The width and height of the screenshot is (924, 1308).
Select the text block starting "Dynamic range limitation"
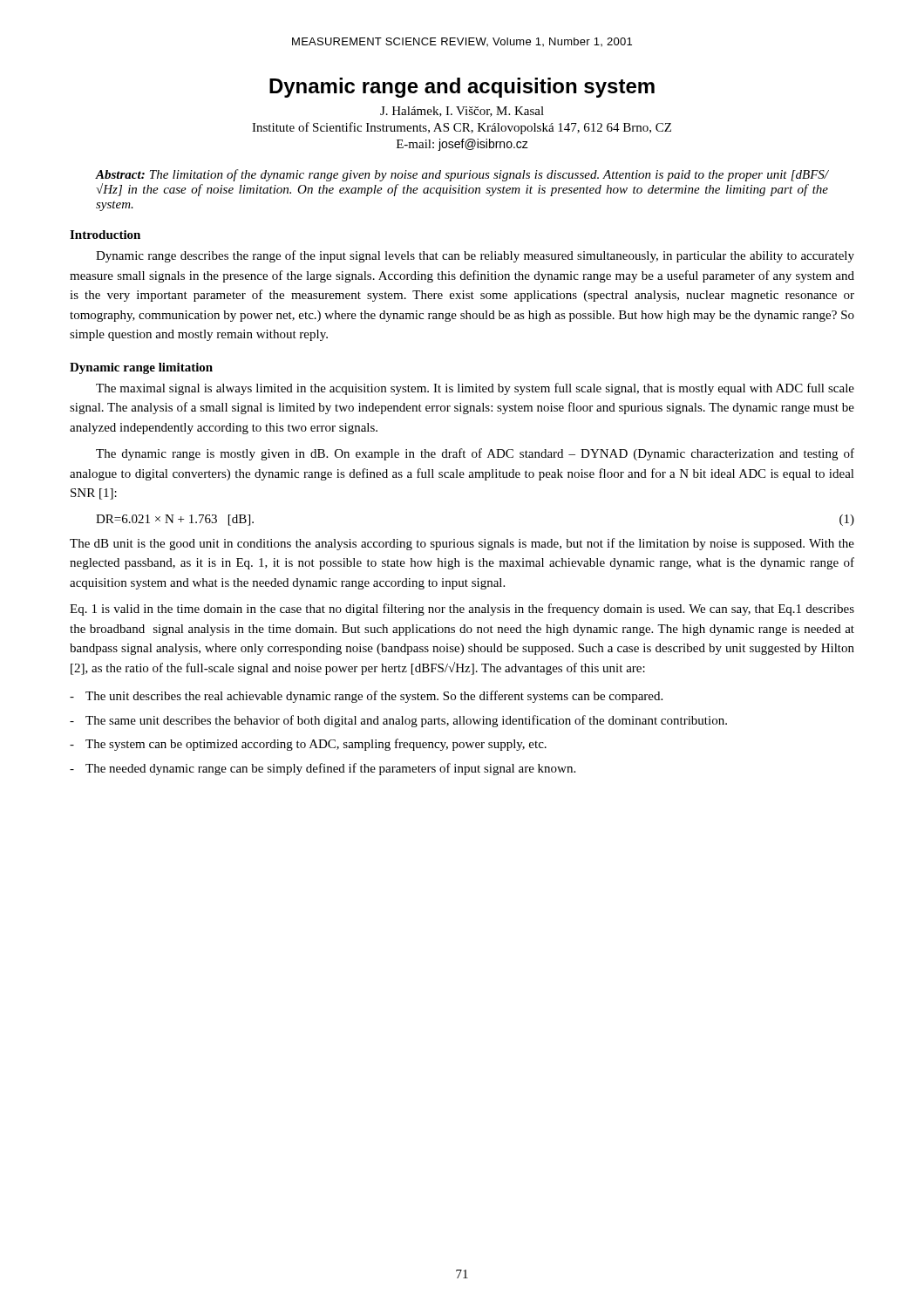pyautogui.click(x=141, y=367)
